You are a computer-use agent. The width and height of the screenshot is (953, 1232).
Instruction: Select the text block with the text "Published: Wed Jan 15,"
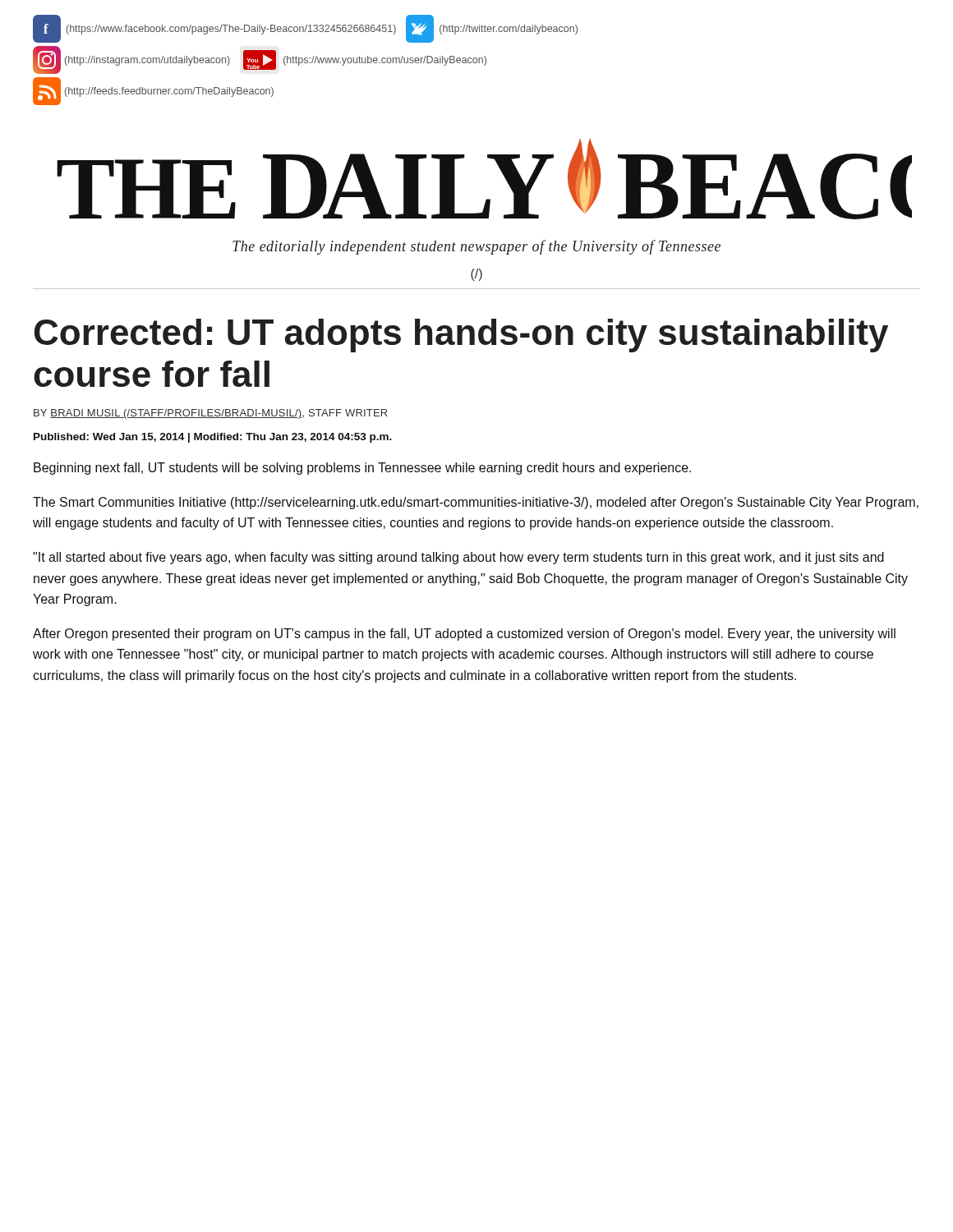tap(212, 437)
